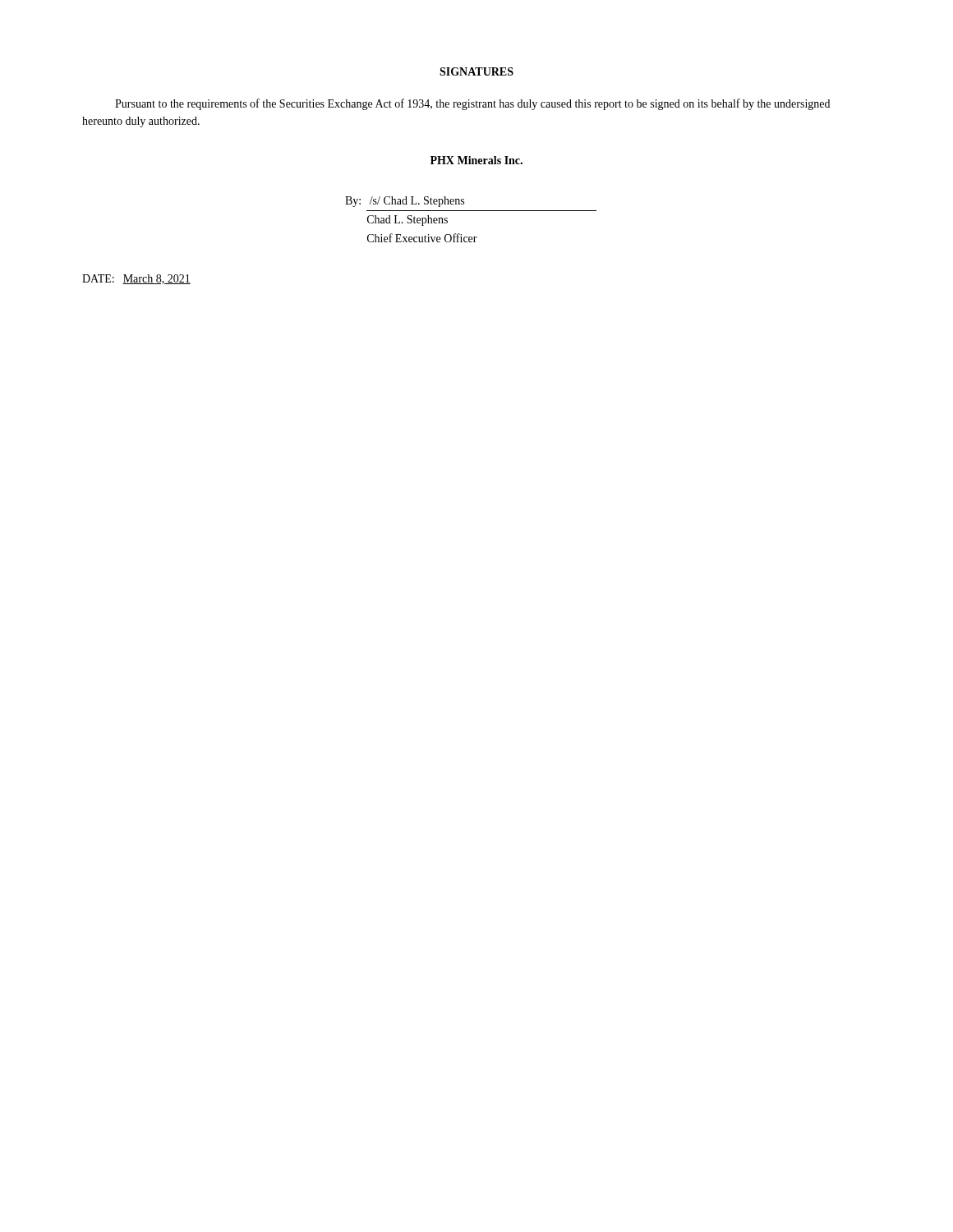Click on the text block with the text "By: /s/ Chad L. Stephens"
This screenshot has height=1232, width=953.
point(405,202)
